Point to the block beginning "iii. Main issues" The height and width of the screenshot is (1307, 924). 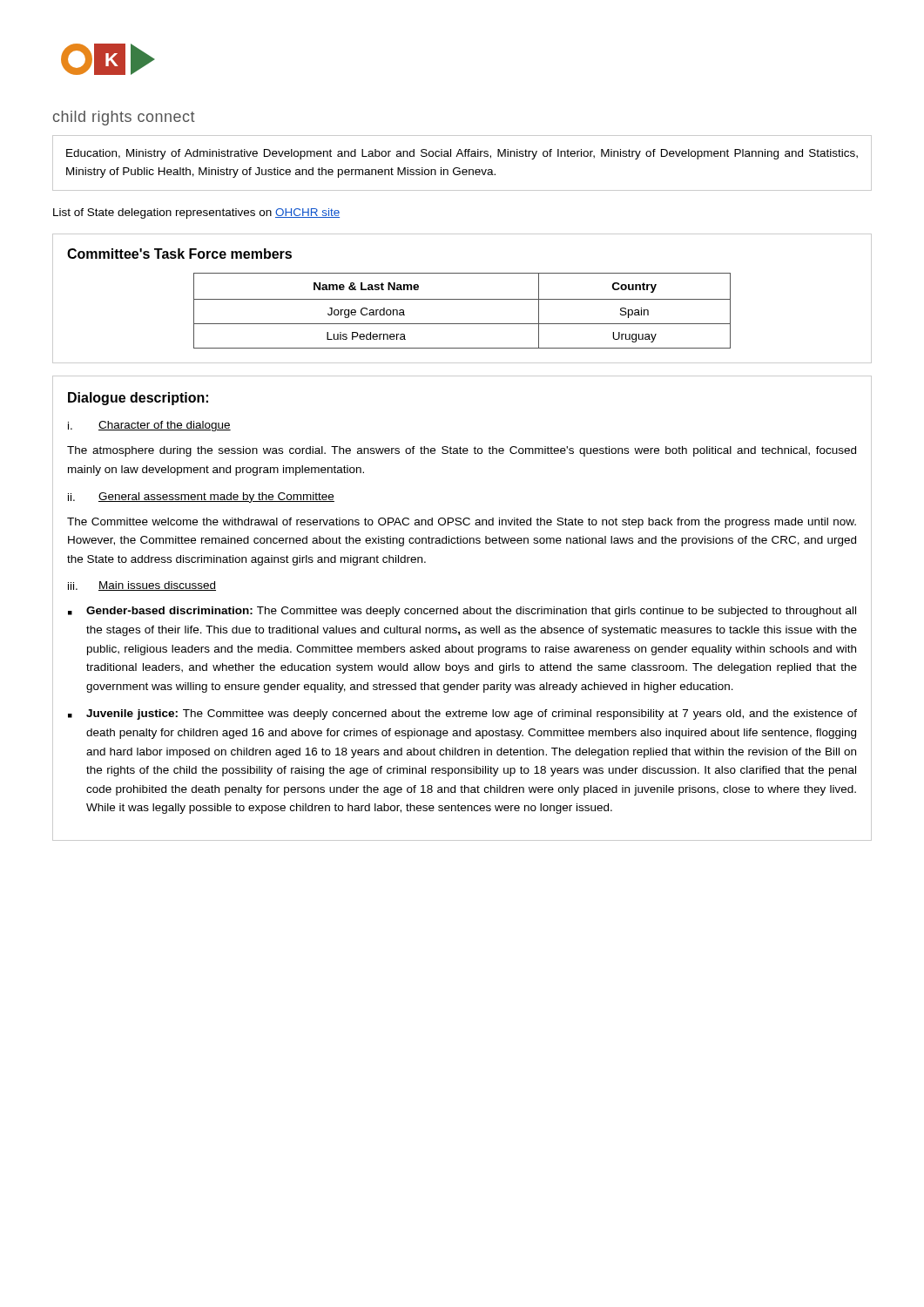[x=142, y=586]
